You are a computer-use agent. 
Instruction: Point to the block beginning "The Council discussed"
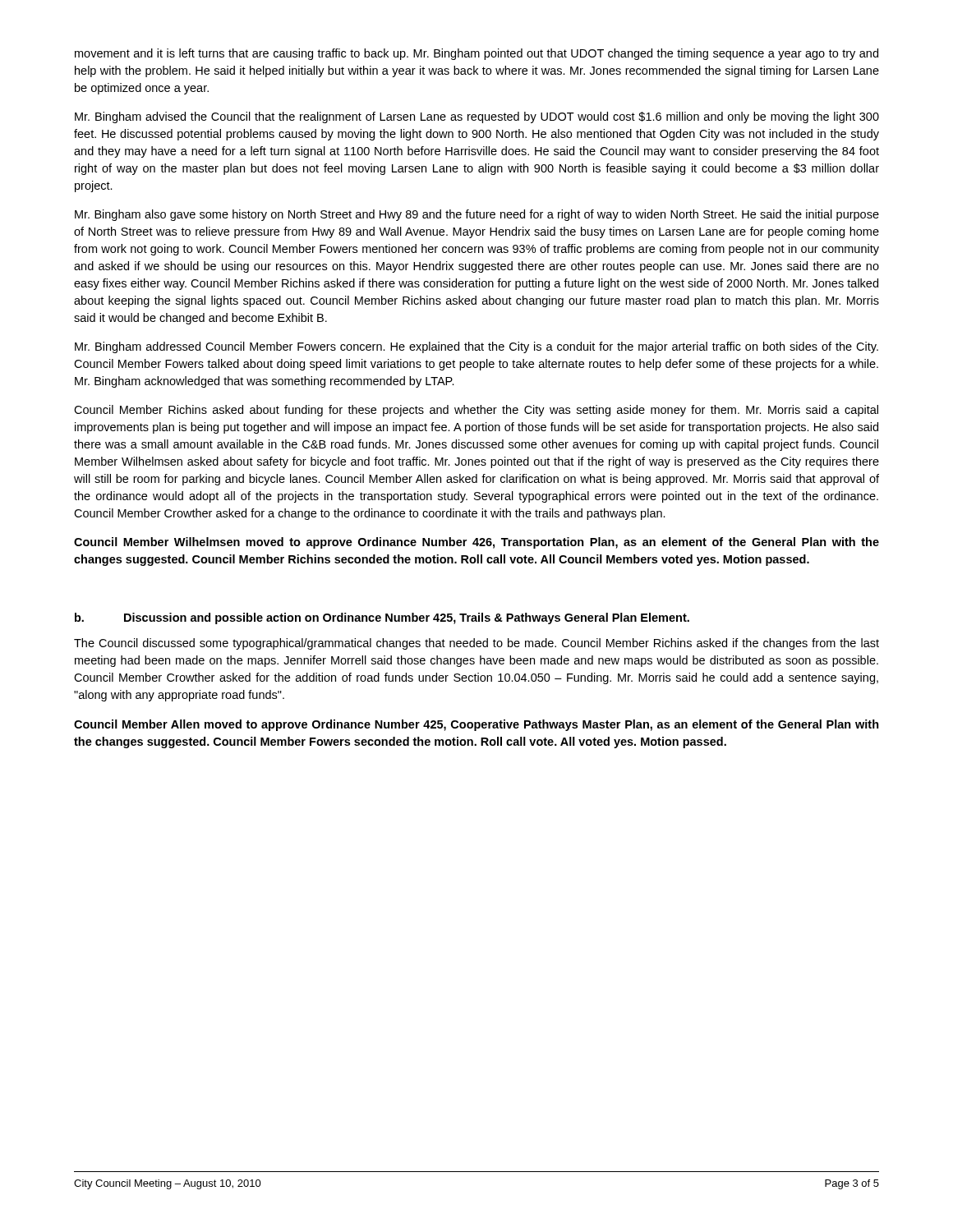pyautogui.click(x=476, y=669)
